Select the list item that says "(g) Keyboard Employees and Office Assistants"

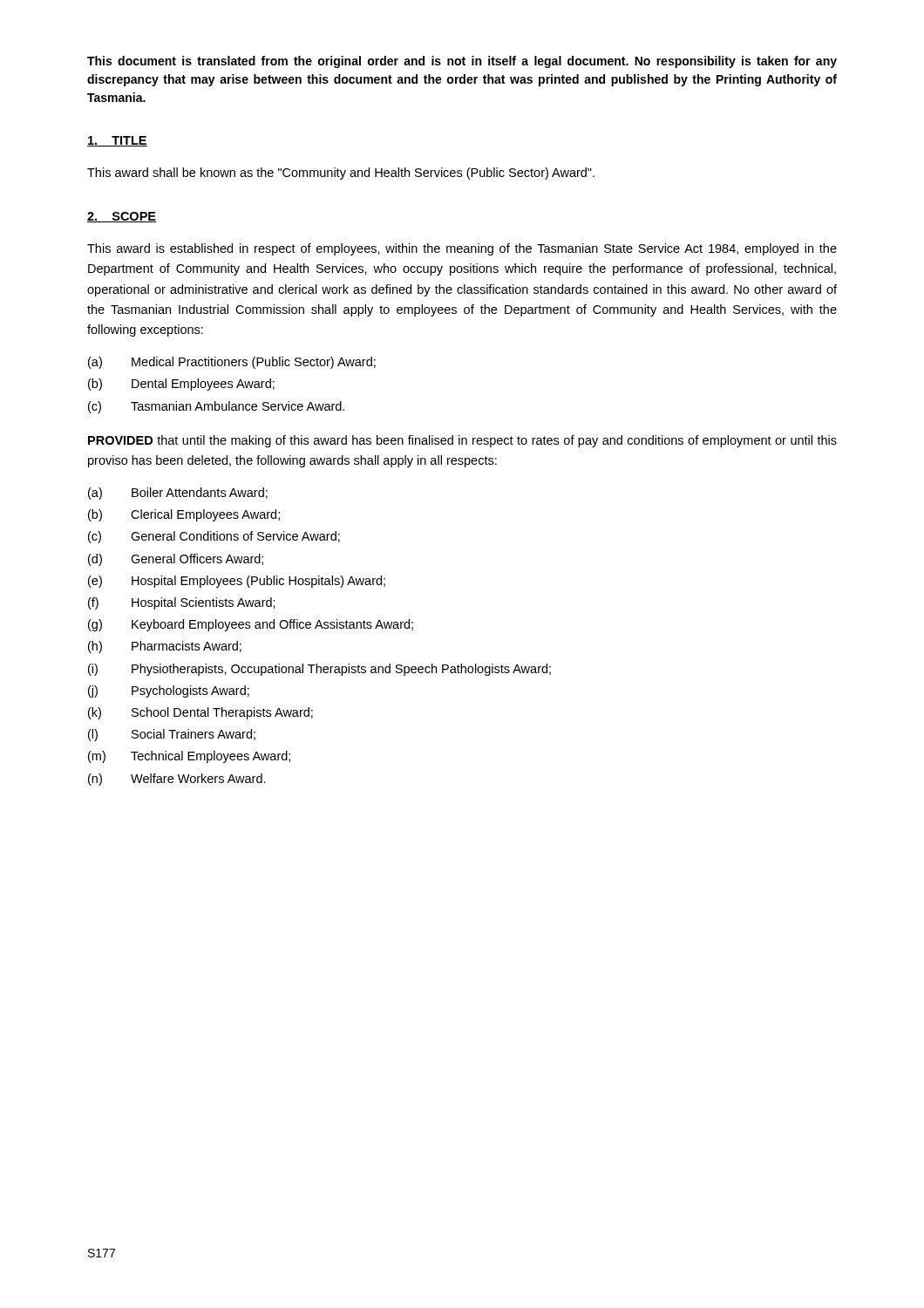tap(251, 625)
